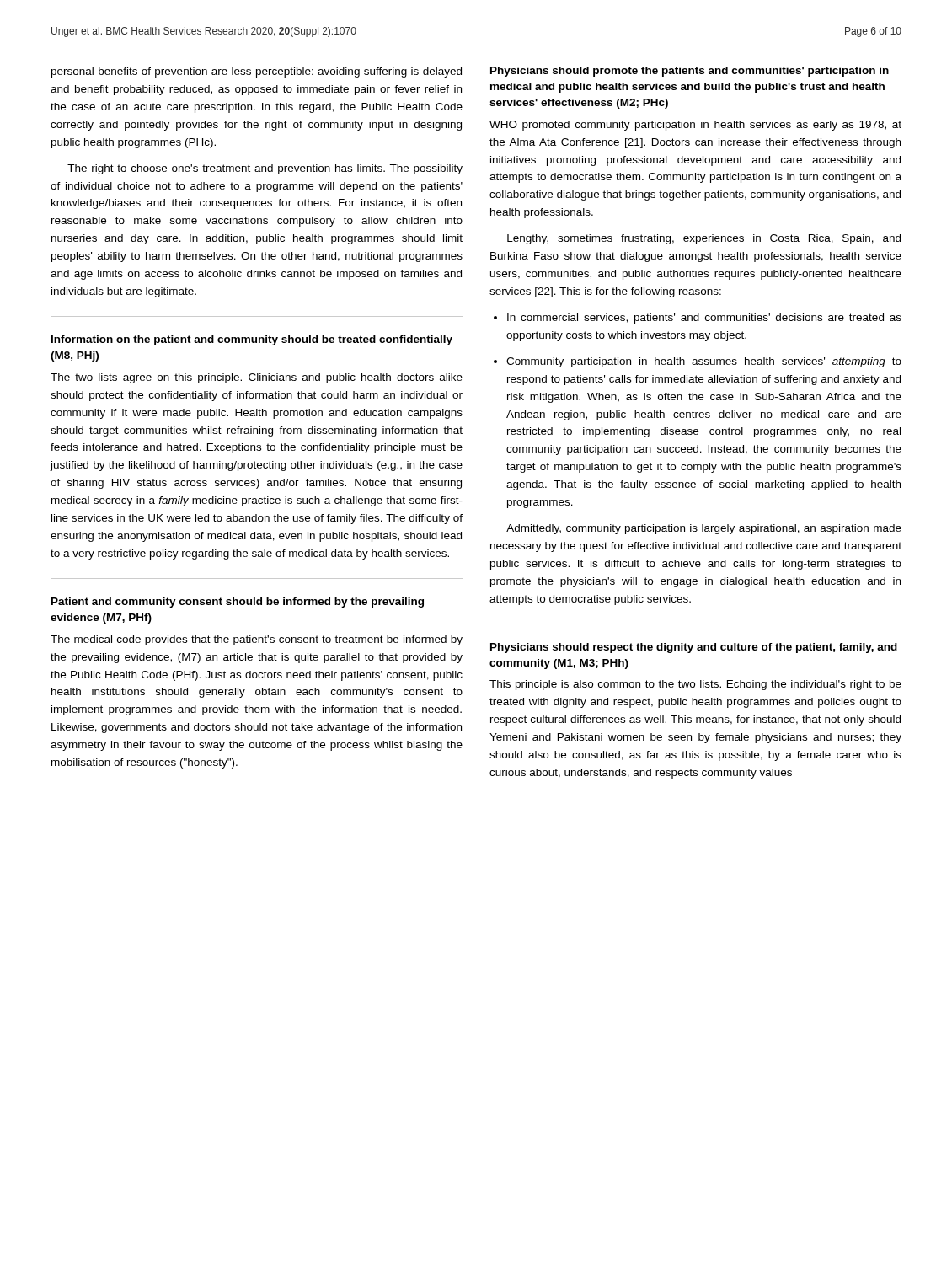Select the text starting "WHO promoted community participation in health services"
Viewport: 952px width, 1264px height.
click(695, 169)
